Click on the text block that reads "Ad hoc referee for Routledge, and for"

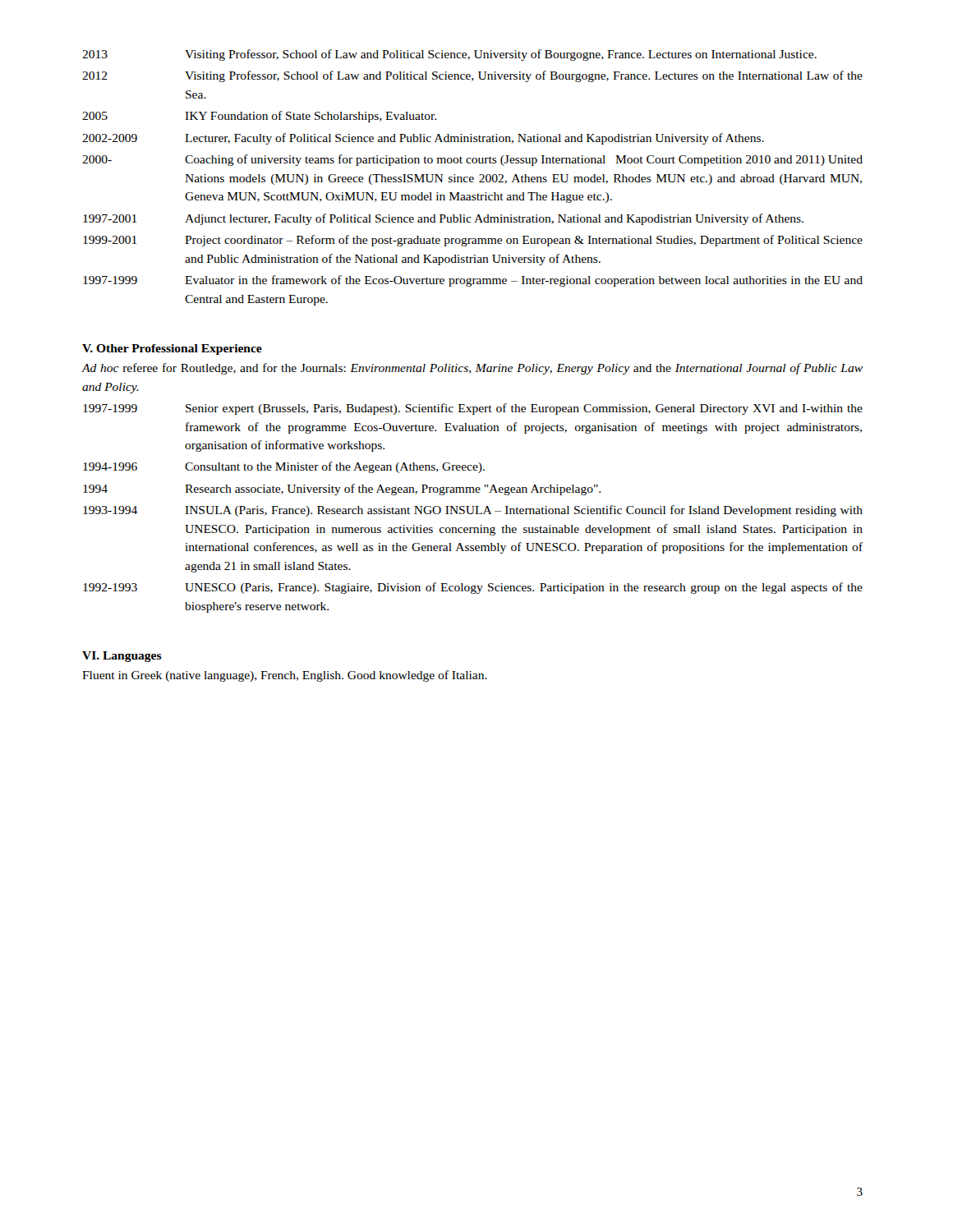coord(472,377)
